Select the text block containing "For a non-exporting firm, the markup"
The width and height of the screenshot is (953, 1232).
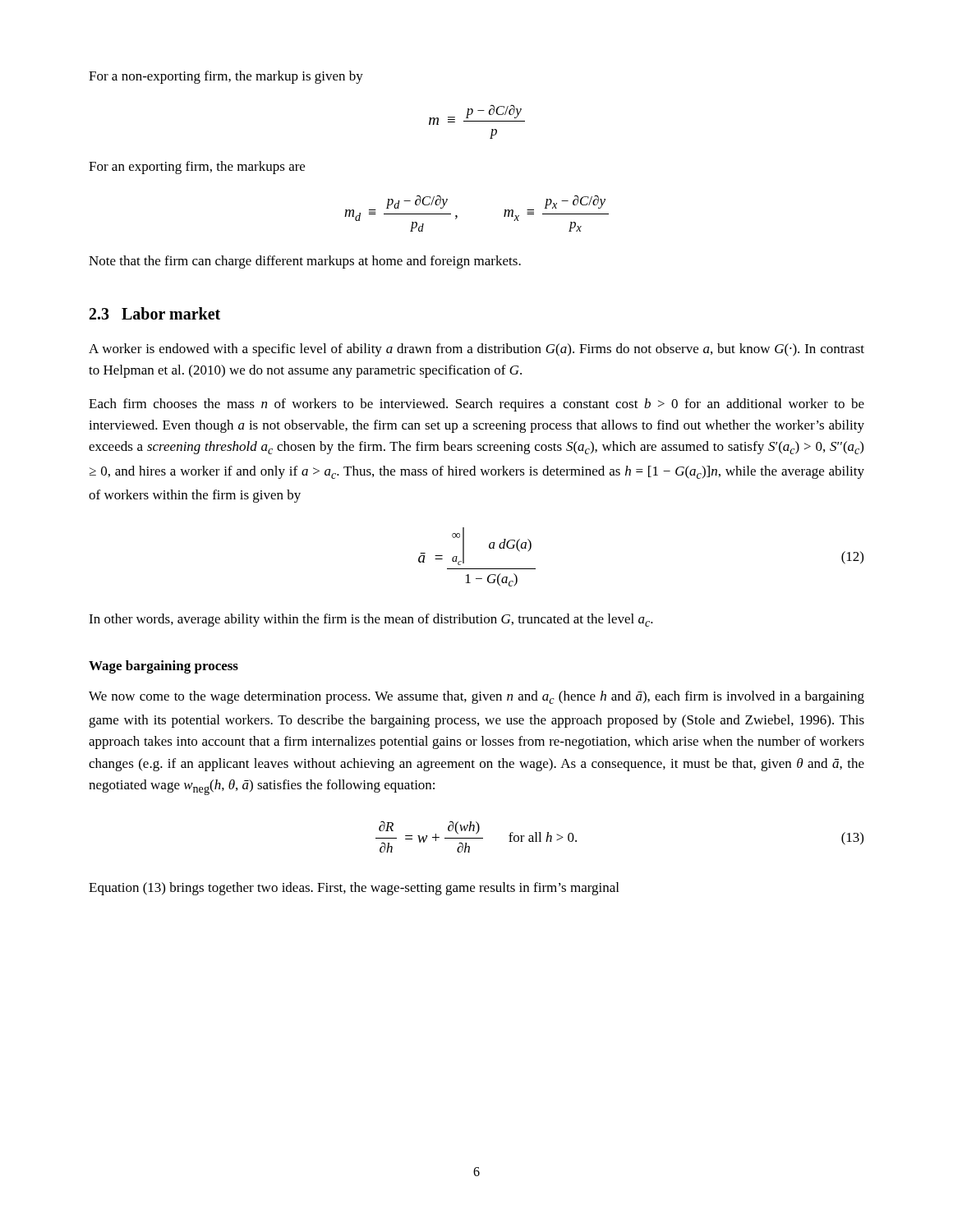click(x=226, y=77)
